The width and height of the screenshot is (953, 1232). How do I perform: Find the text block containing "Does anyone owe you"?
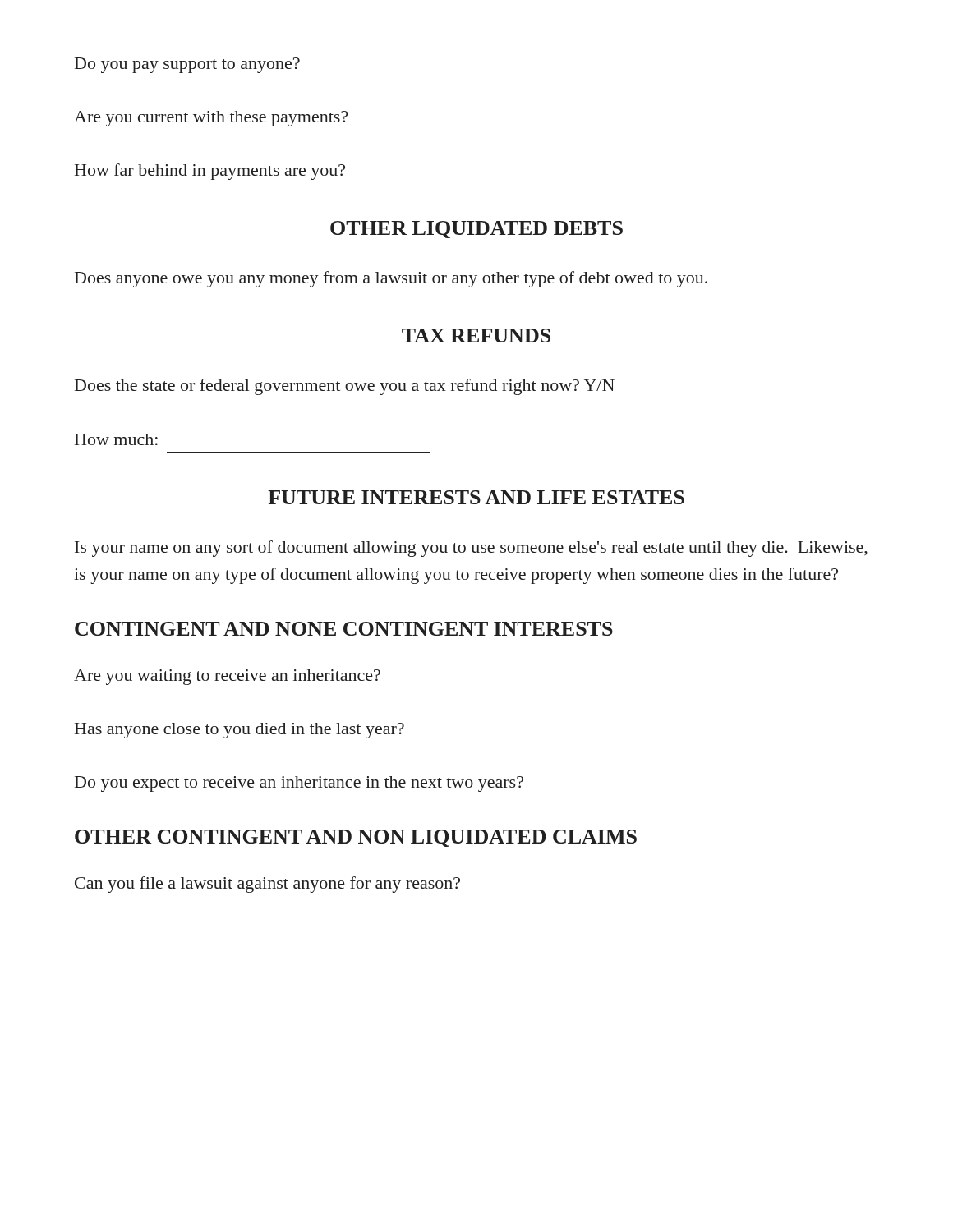(x=391, y=277)
